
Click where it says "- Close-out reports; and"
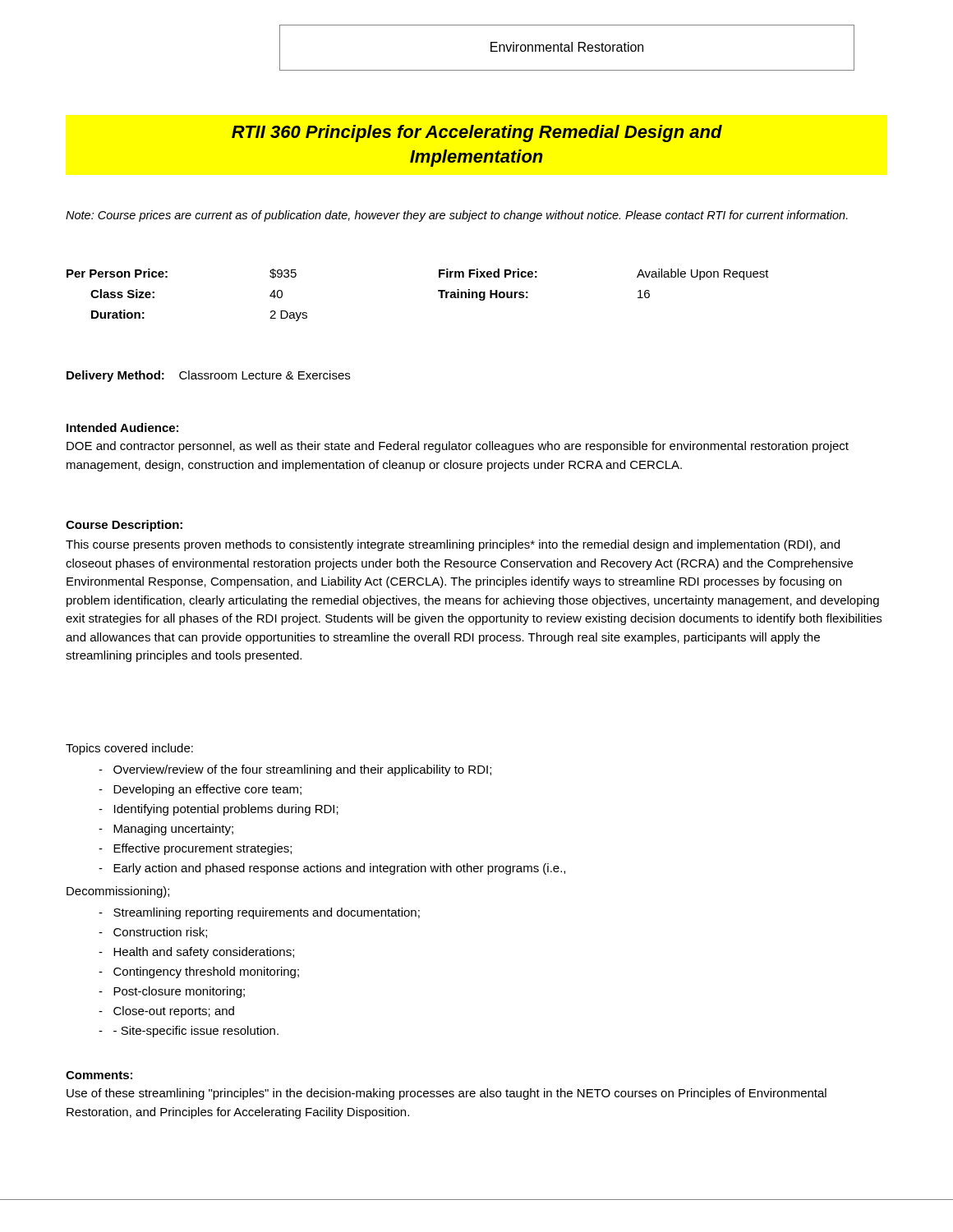pyautogui.click(x=167, y=1011)
